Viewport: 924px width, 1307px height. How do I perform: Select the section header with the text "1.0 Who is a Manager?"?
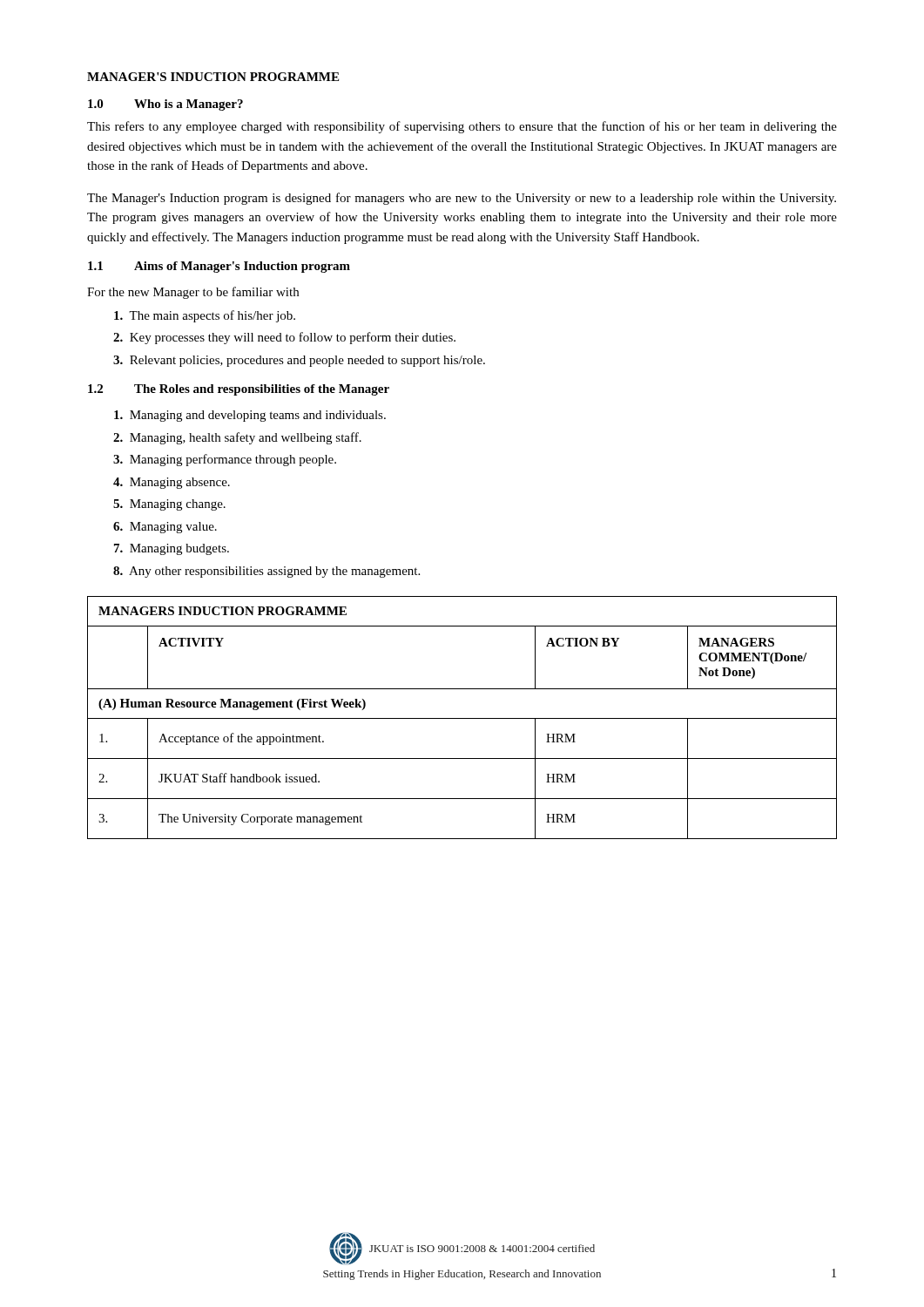(x=165, y=104)
